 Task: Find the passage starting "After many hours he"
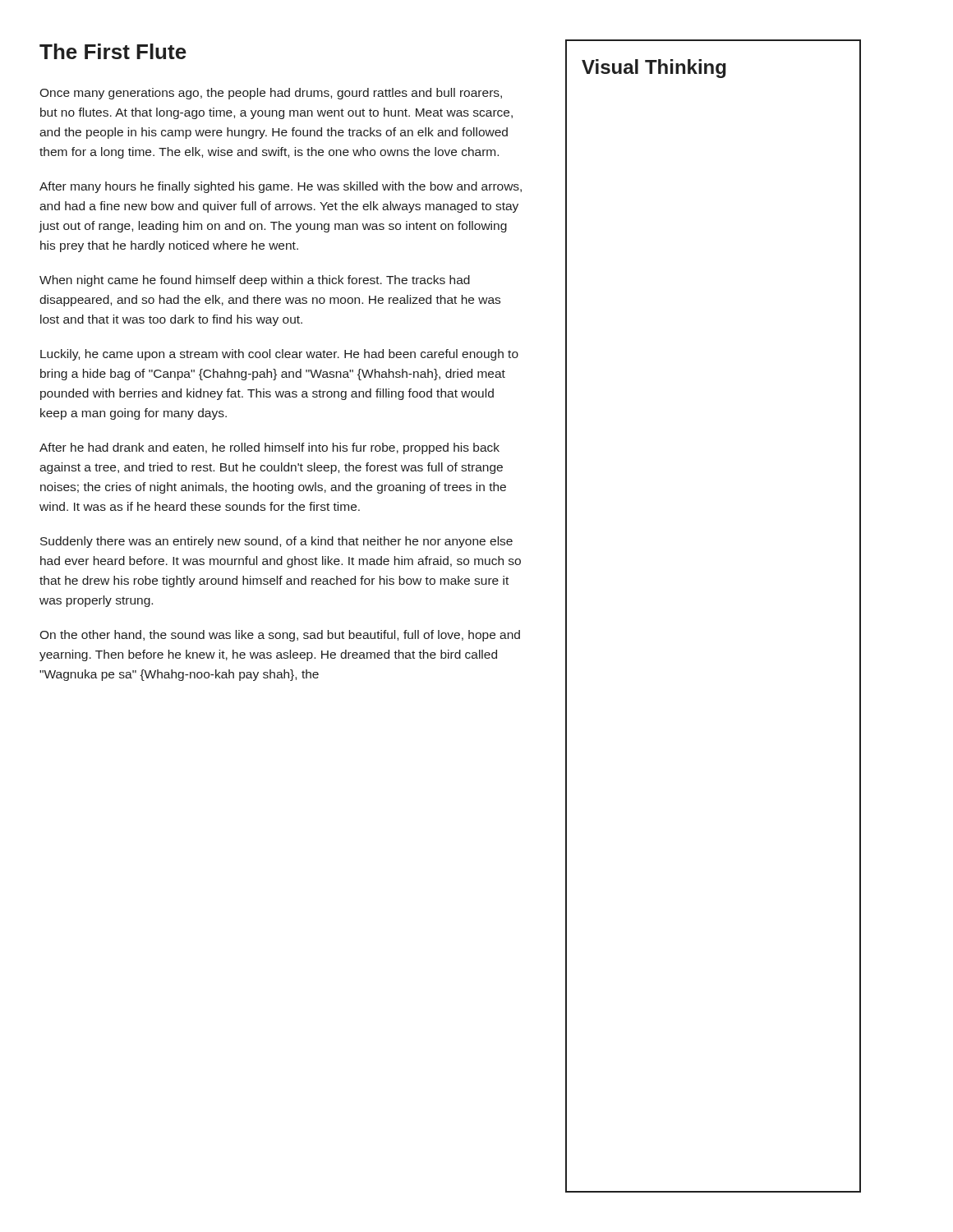281,216
